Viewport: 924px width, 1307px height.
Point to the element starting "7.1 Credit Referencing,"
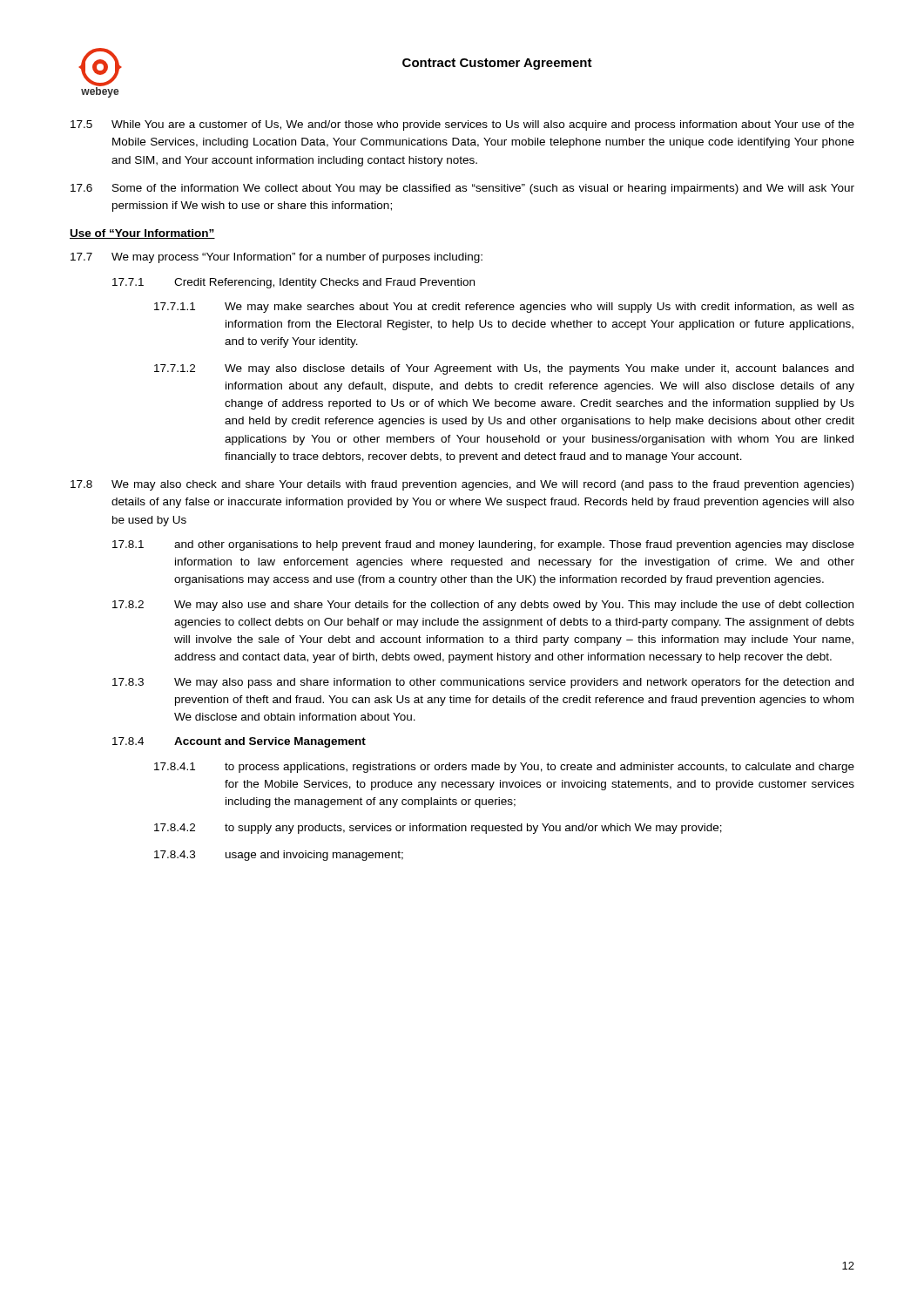click(483, 282)
